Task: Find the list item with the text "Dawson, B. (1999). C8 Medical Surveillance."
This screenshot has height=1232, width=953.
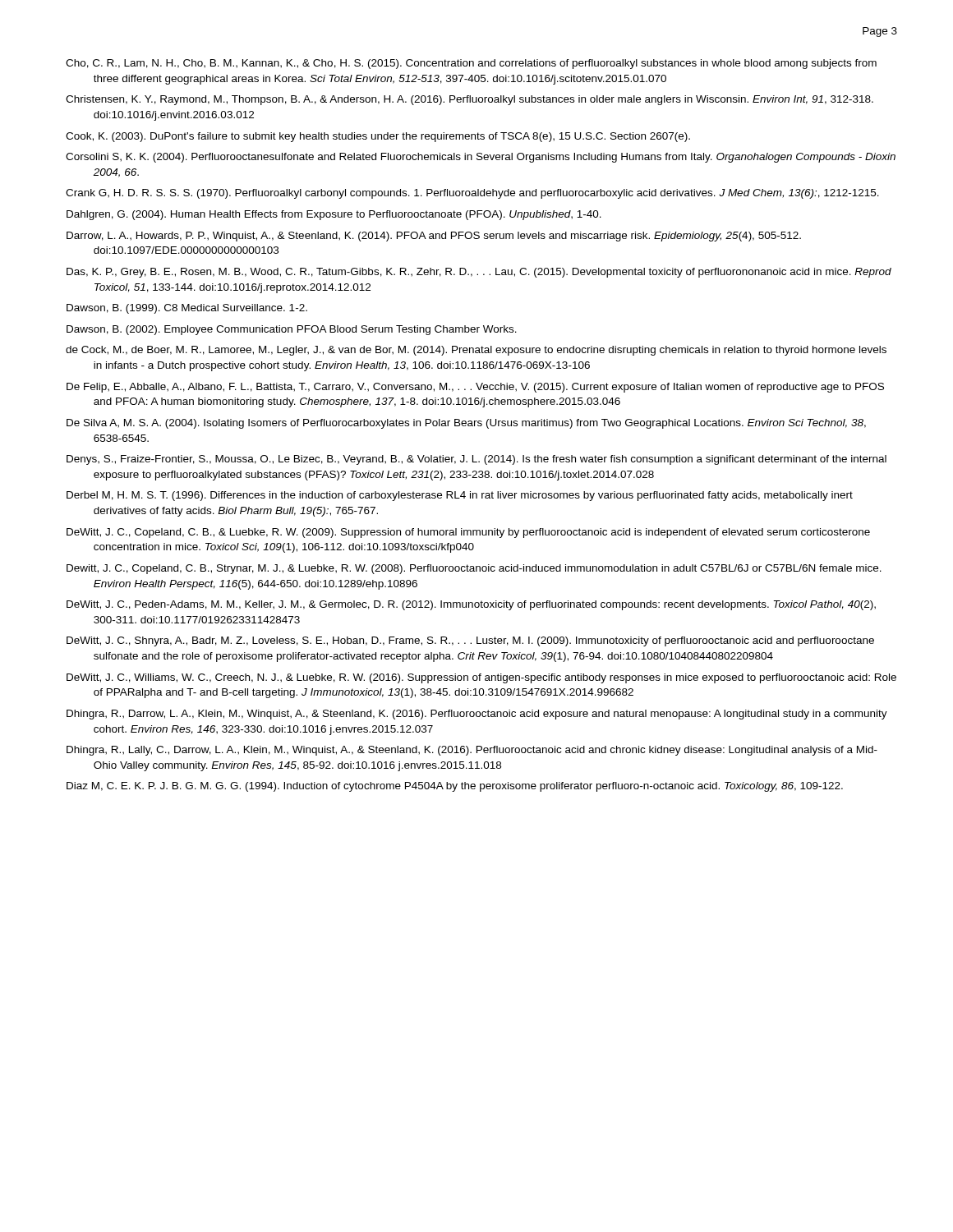Action: 187,308
